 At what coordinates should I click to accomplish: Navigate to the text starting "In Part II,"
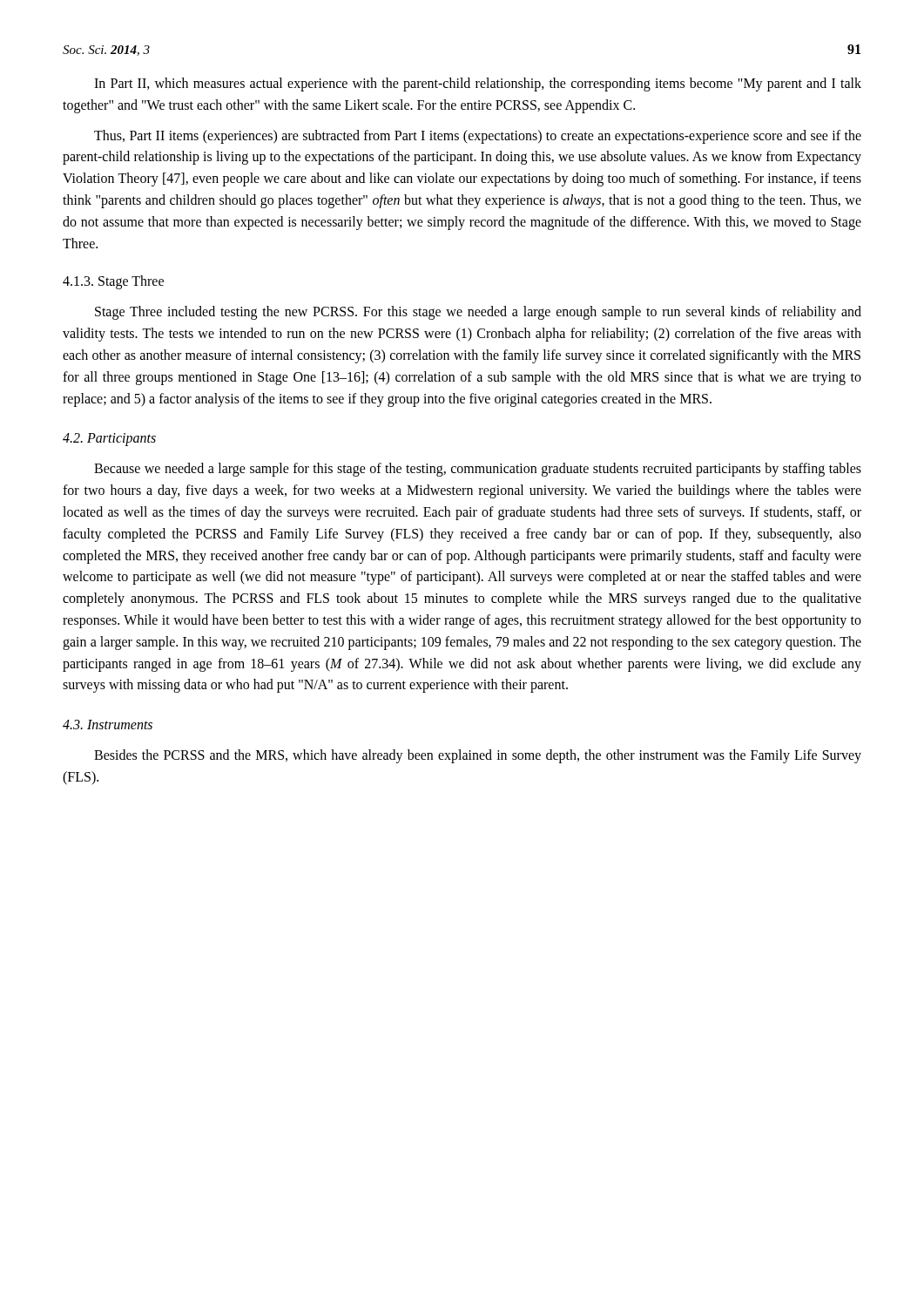pos(462,94)
